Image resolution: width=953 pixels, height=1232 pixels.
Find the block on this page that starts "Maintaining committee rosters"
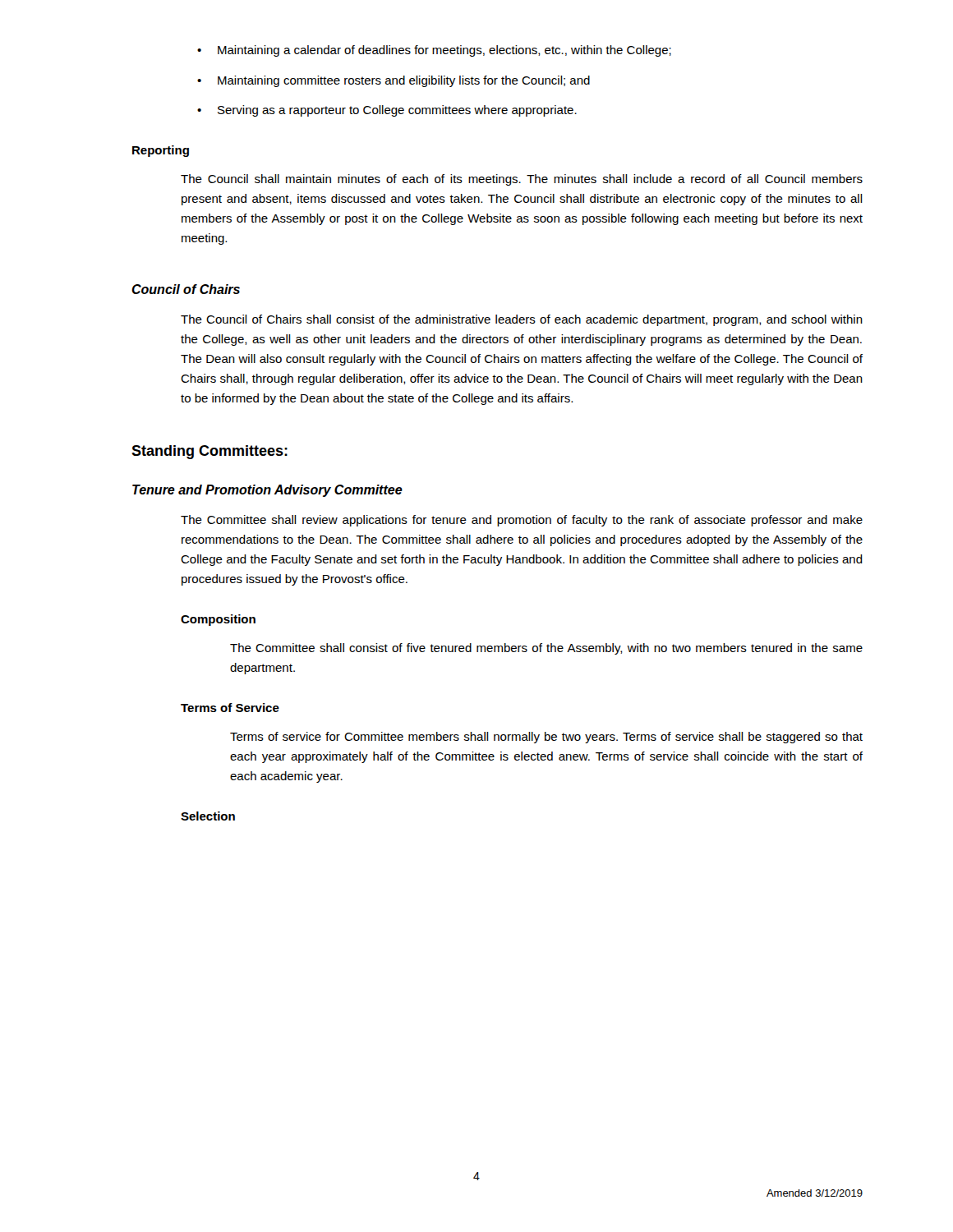pyautogui.click(x=404, y=80)
